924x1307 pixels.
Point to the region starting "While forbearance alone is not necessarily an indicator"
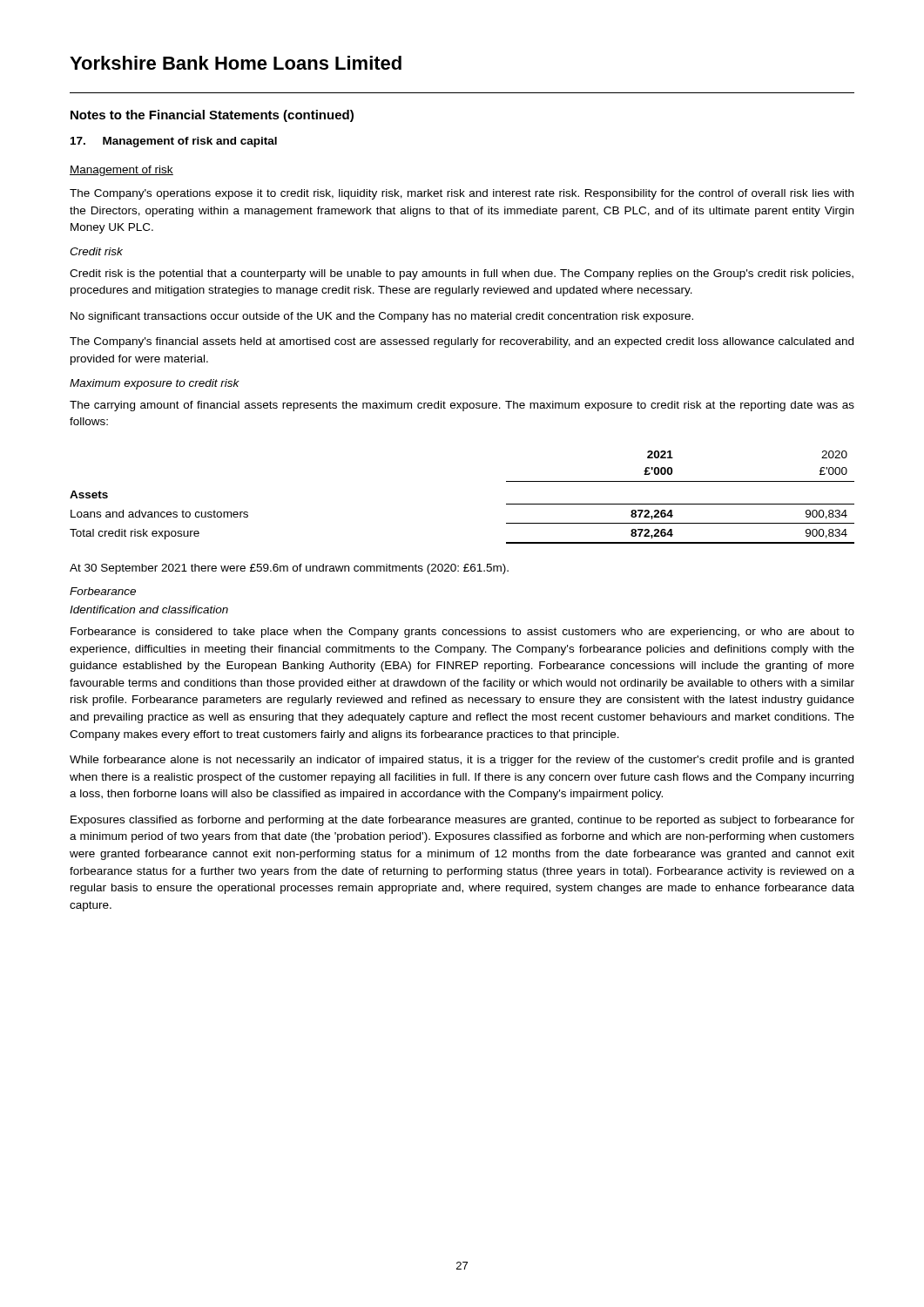point(462,777)
